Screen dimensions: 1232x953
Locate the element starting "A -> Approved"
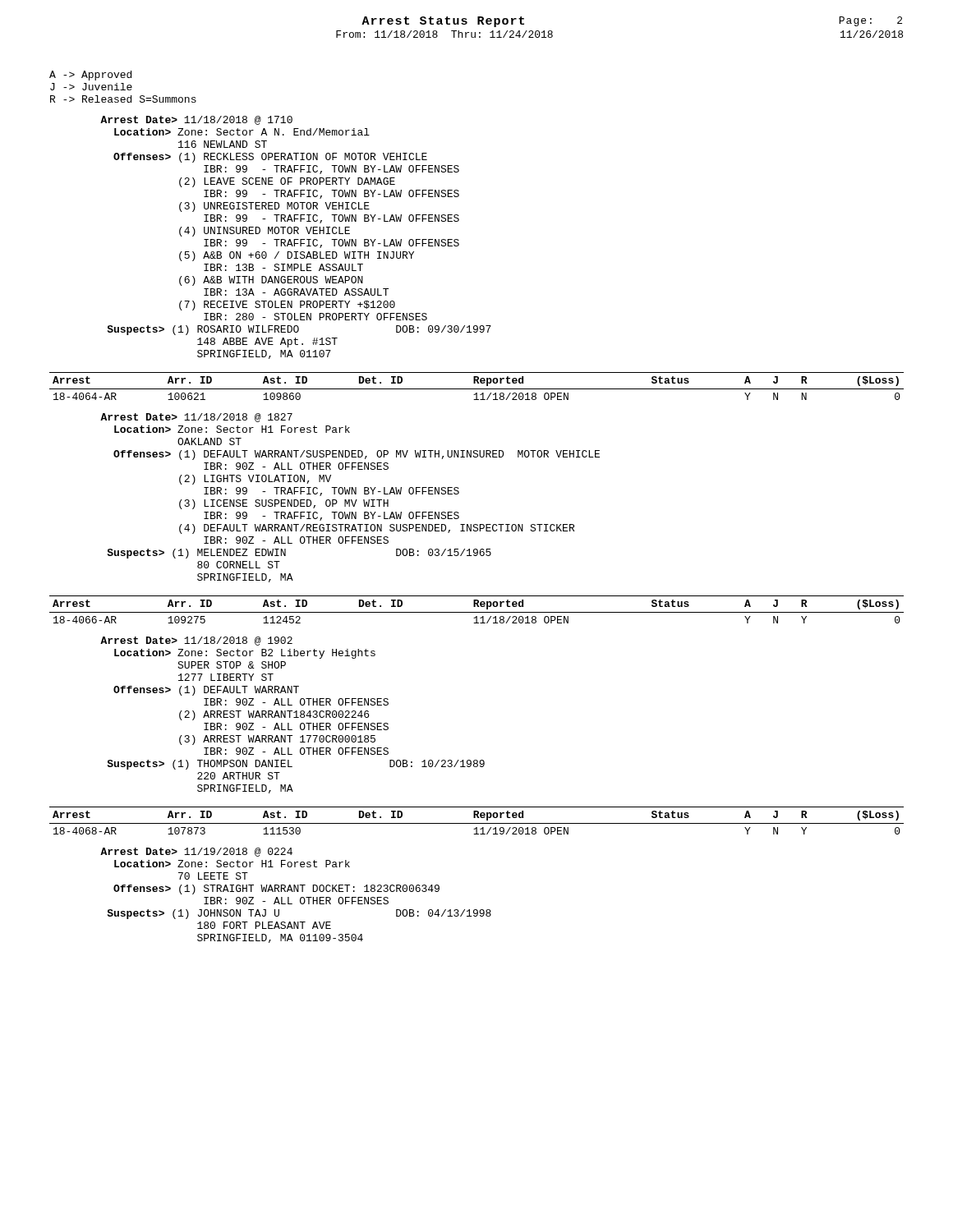pyautogui.click(x=90, y=76)
